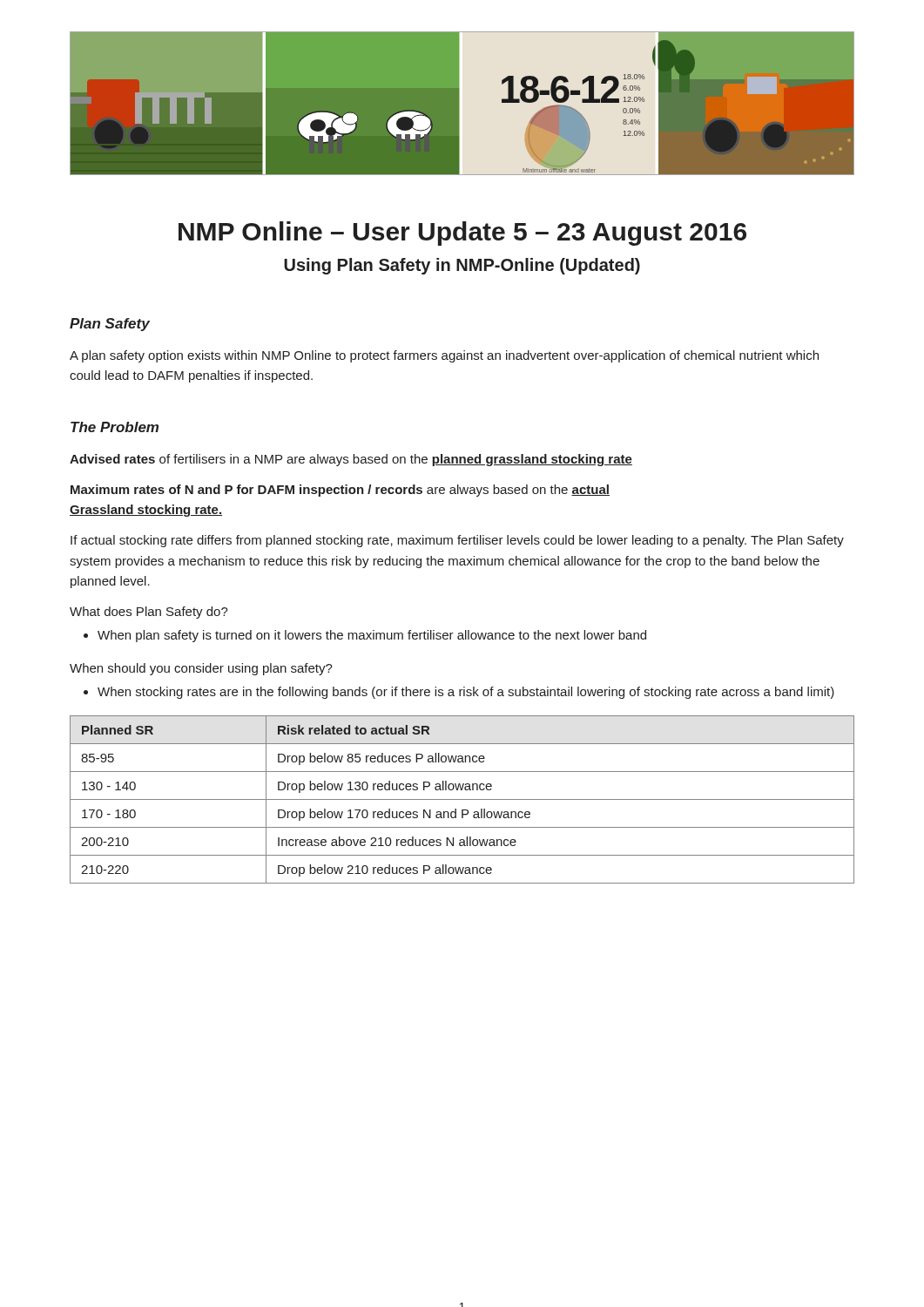
Task: Find the block on this page that starts "Advised rates of"
Action: [x=351, y=458]
